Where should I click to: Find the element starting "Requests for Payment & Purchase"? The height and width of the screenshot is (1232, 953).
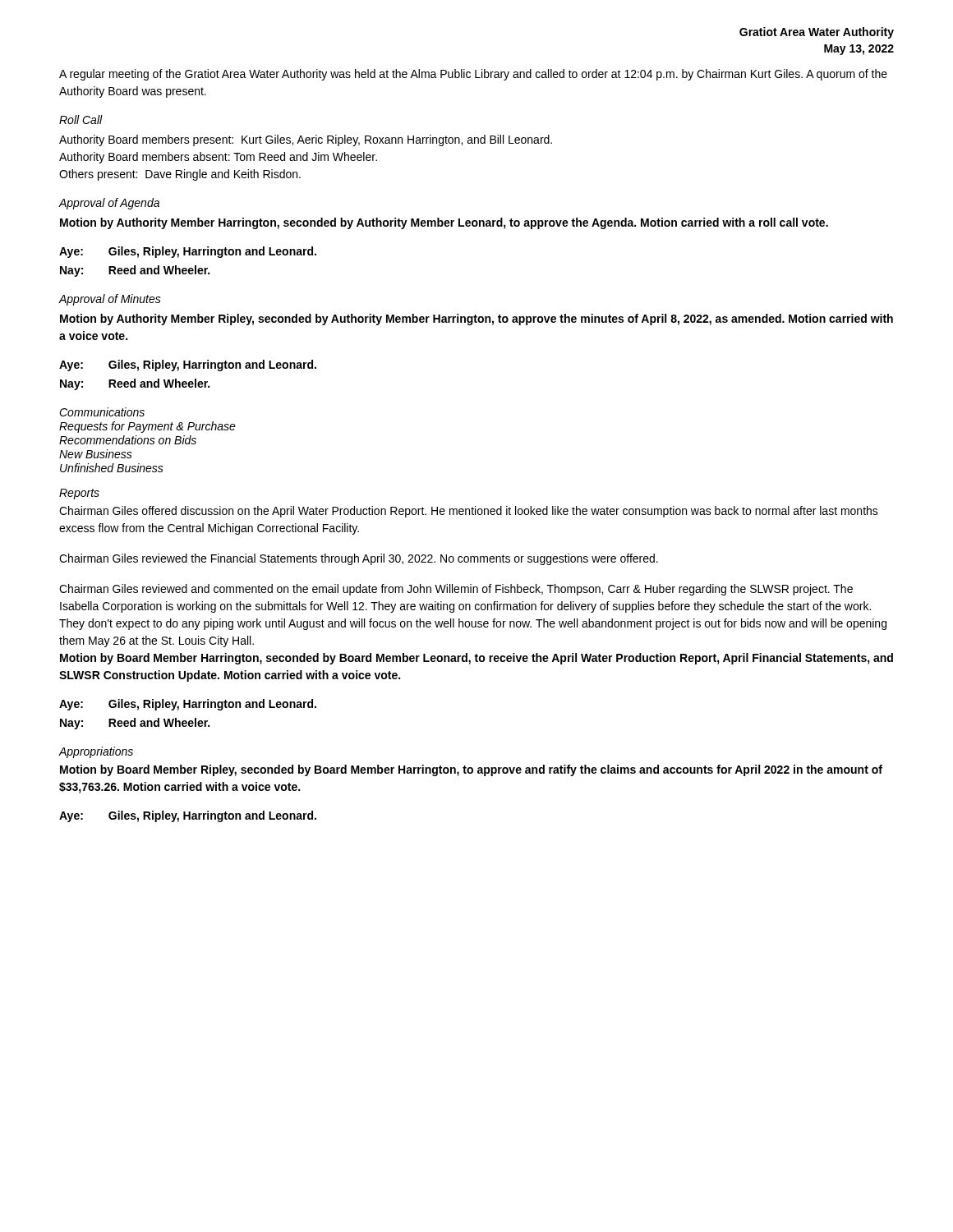coord(147,426)
